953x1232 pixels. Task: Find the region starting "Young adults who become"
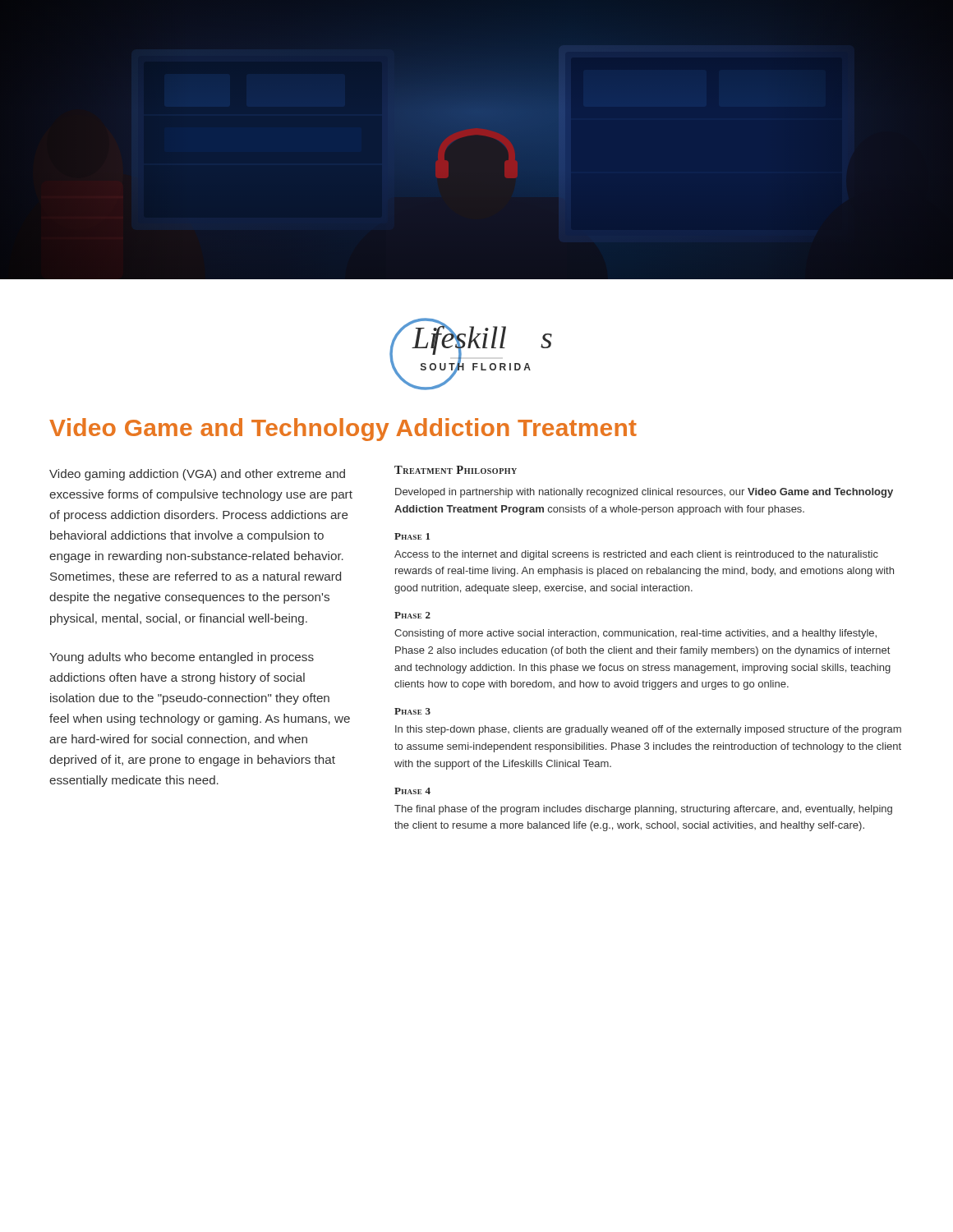point(200,718)
